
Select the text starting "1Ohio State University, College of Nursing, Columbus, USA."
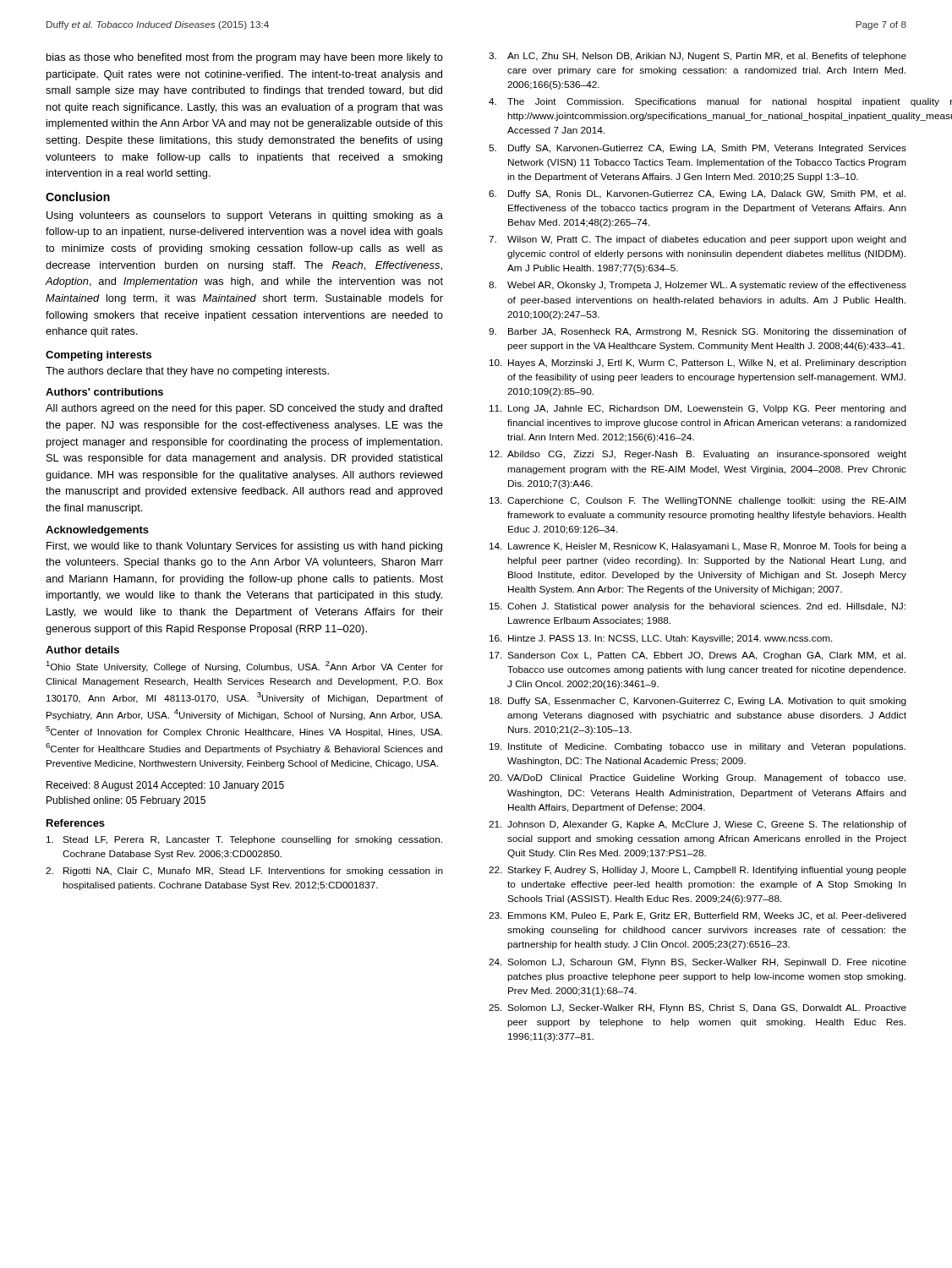tap(244, 713)
